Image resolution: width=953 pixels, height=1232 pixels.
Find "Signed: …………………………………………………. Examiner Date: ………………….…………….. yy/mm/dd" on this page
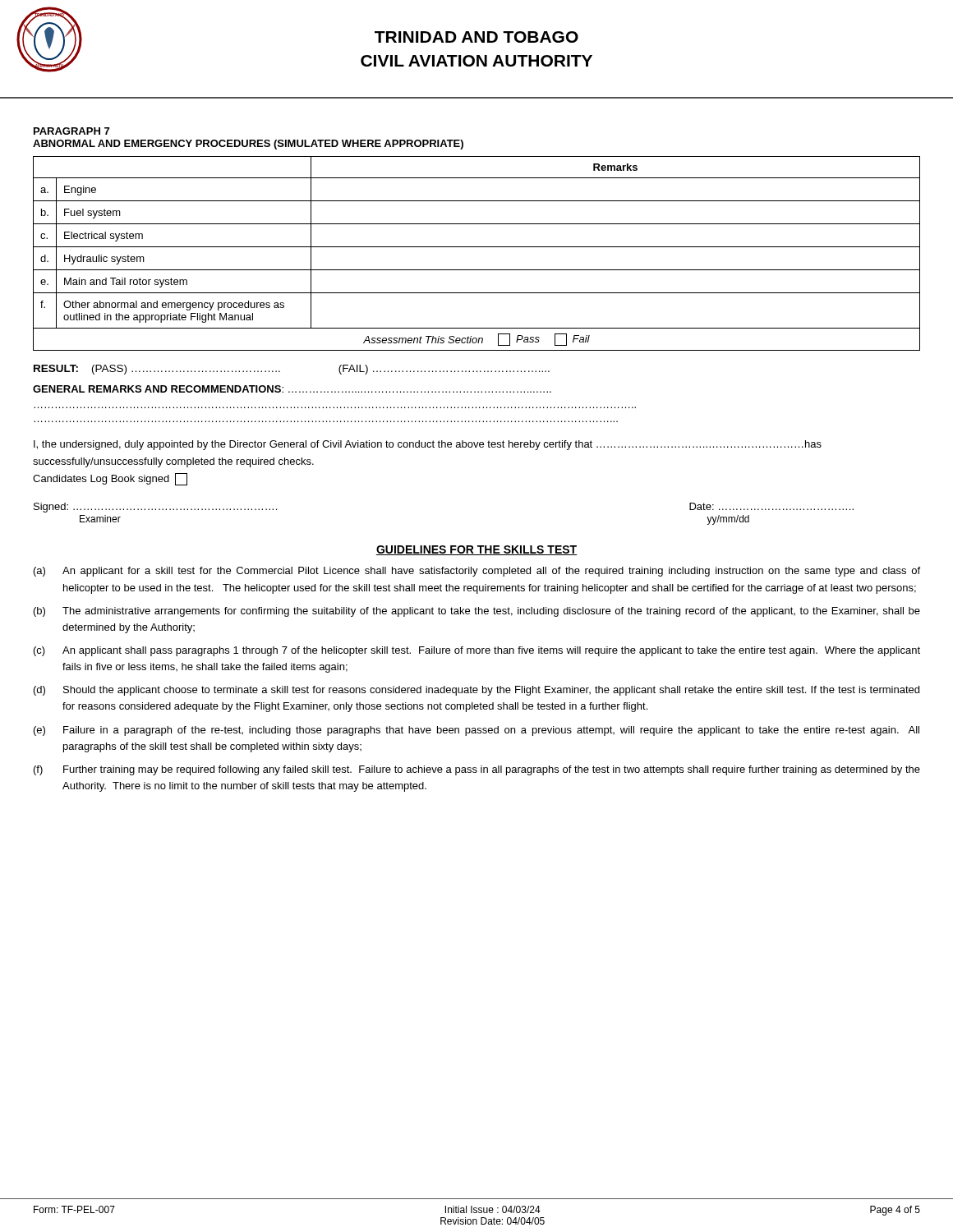pyautogui.click(x=50, y=507)
